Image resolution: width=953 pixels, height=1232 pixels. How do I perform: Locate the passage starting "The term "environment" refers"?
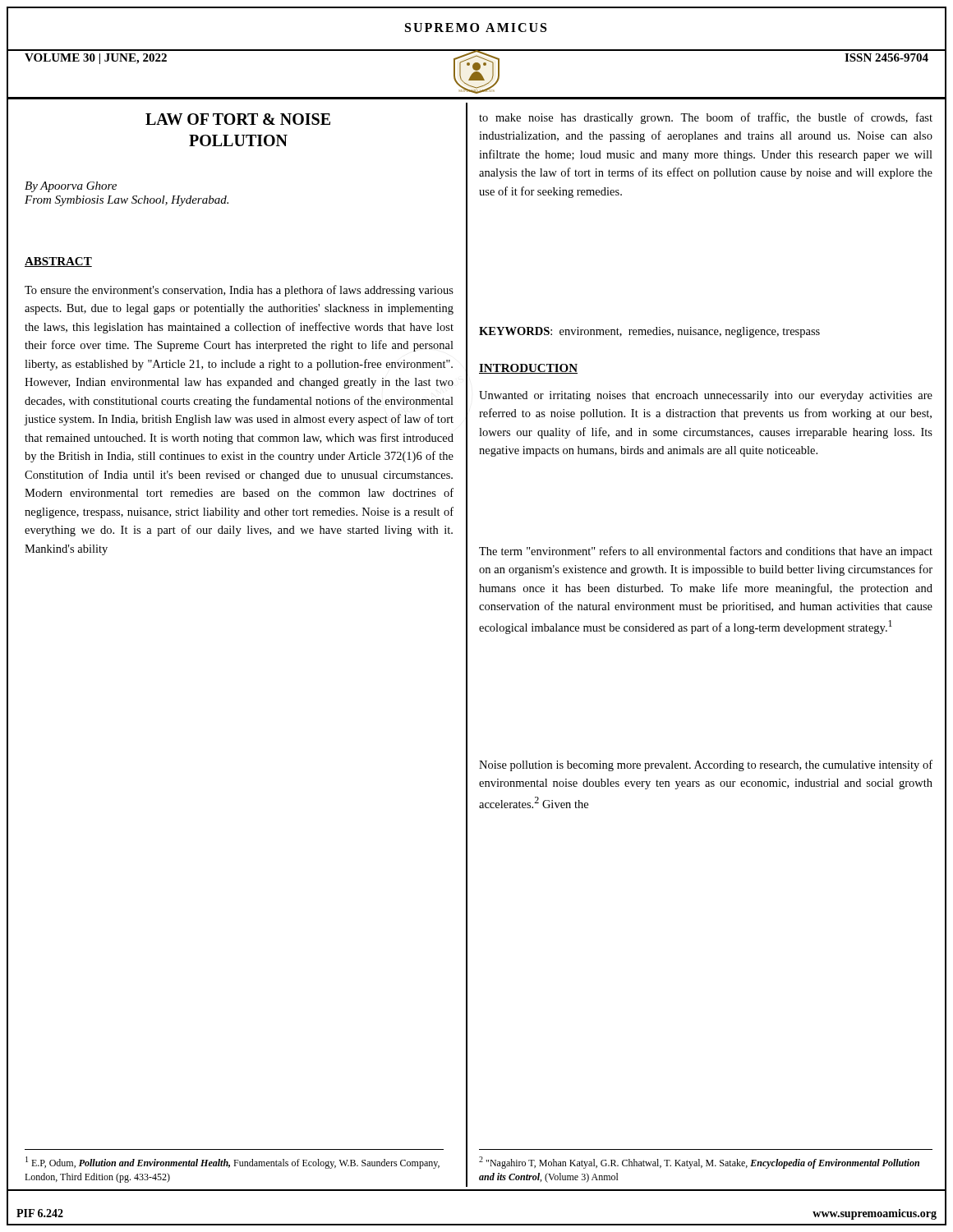706,589
